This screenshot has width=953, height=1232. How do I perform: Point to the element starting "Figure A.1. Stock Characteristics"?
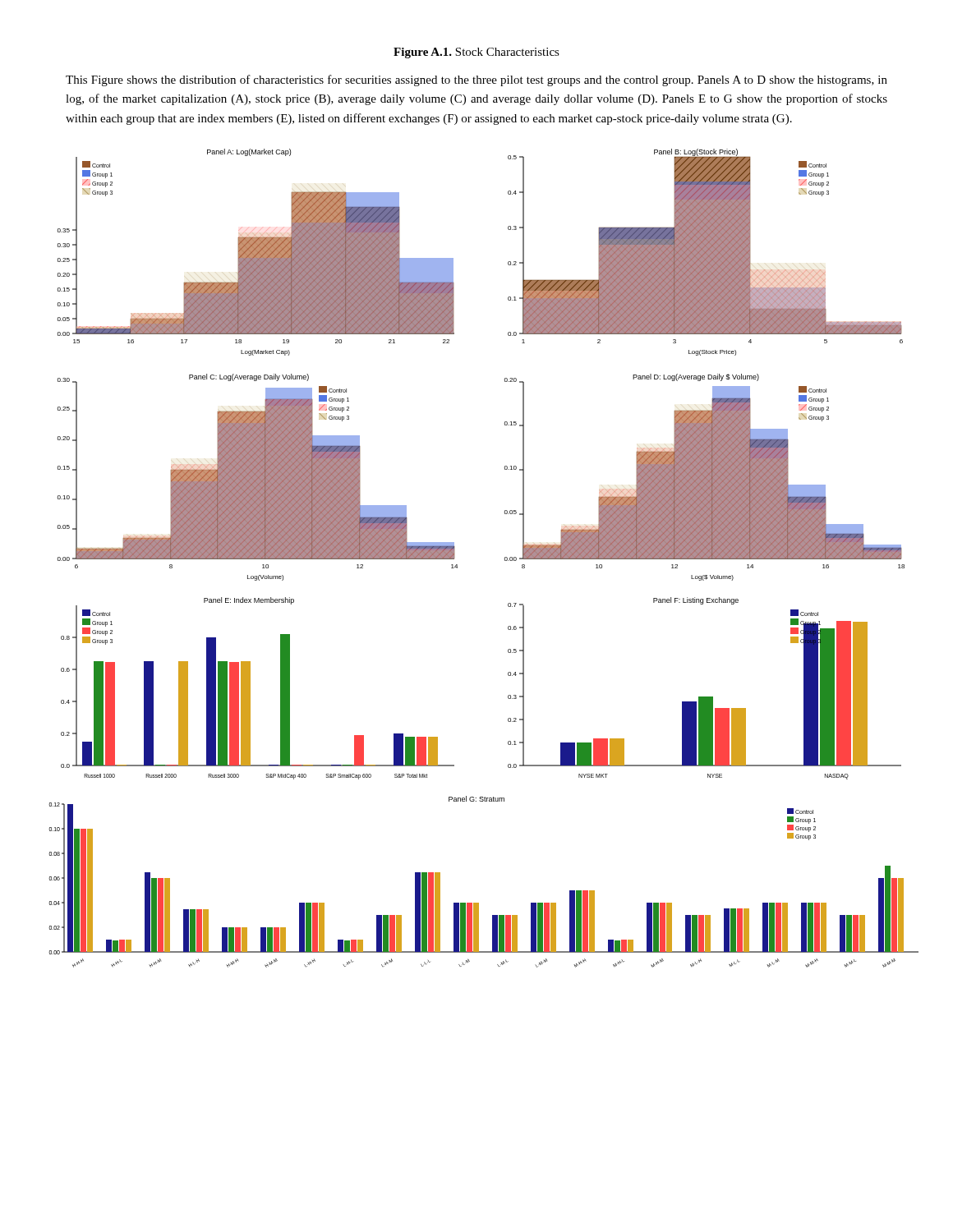click(x=476, y=52)
